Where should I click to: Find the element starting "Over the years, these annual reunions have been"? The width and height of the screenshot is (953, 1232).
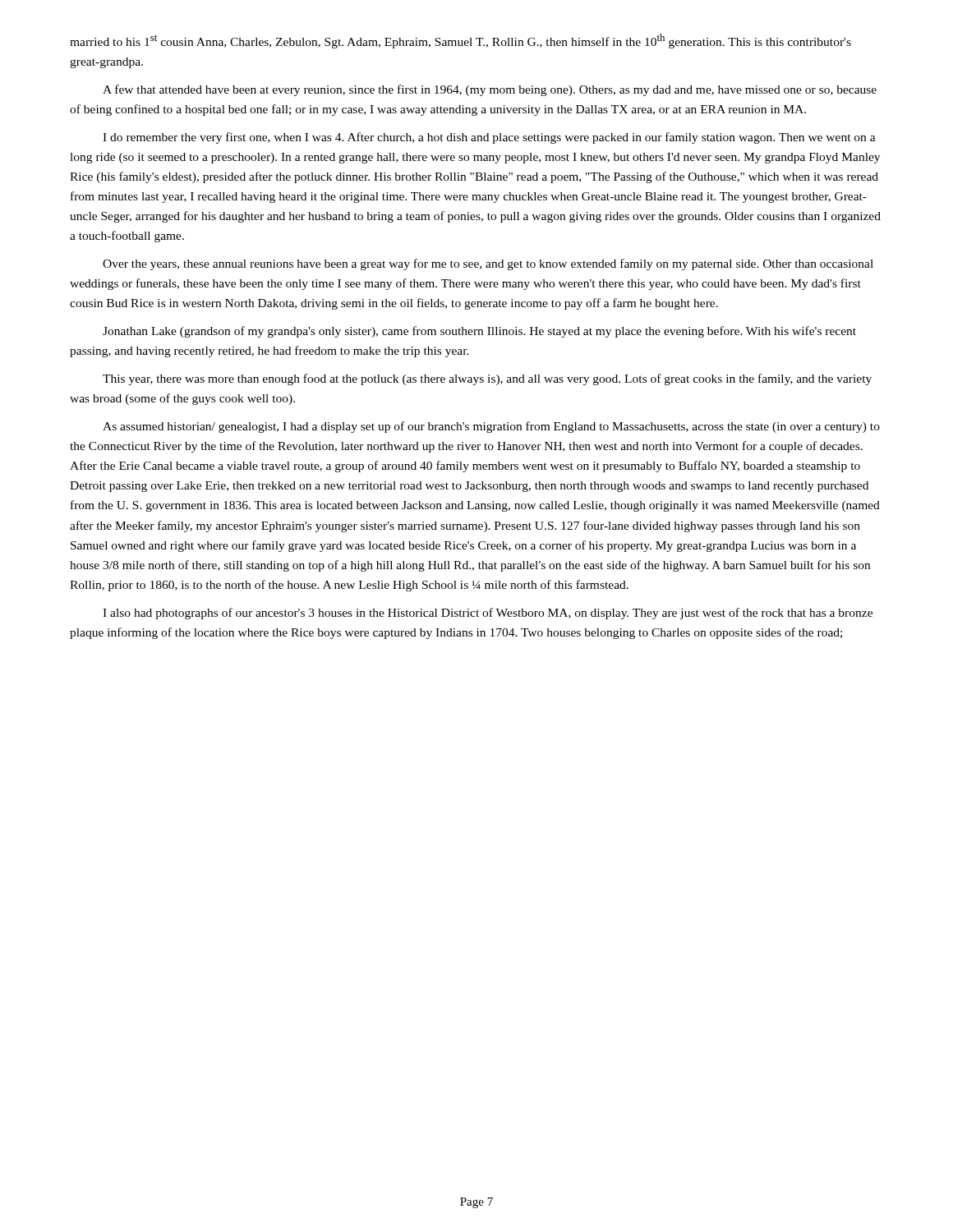[476, 284]
